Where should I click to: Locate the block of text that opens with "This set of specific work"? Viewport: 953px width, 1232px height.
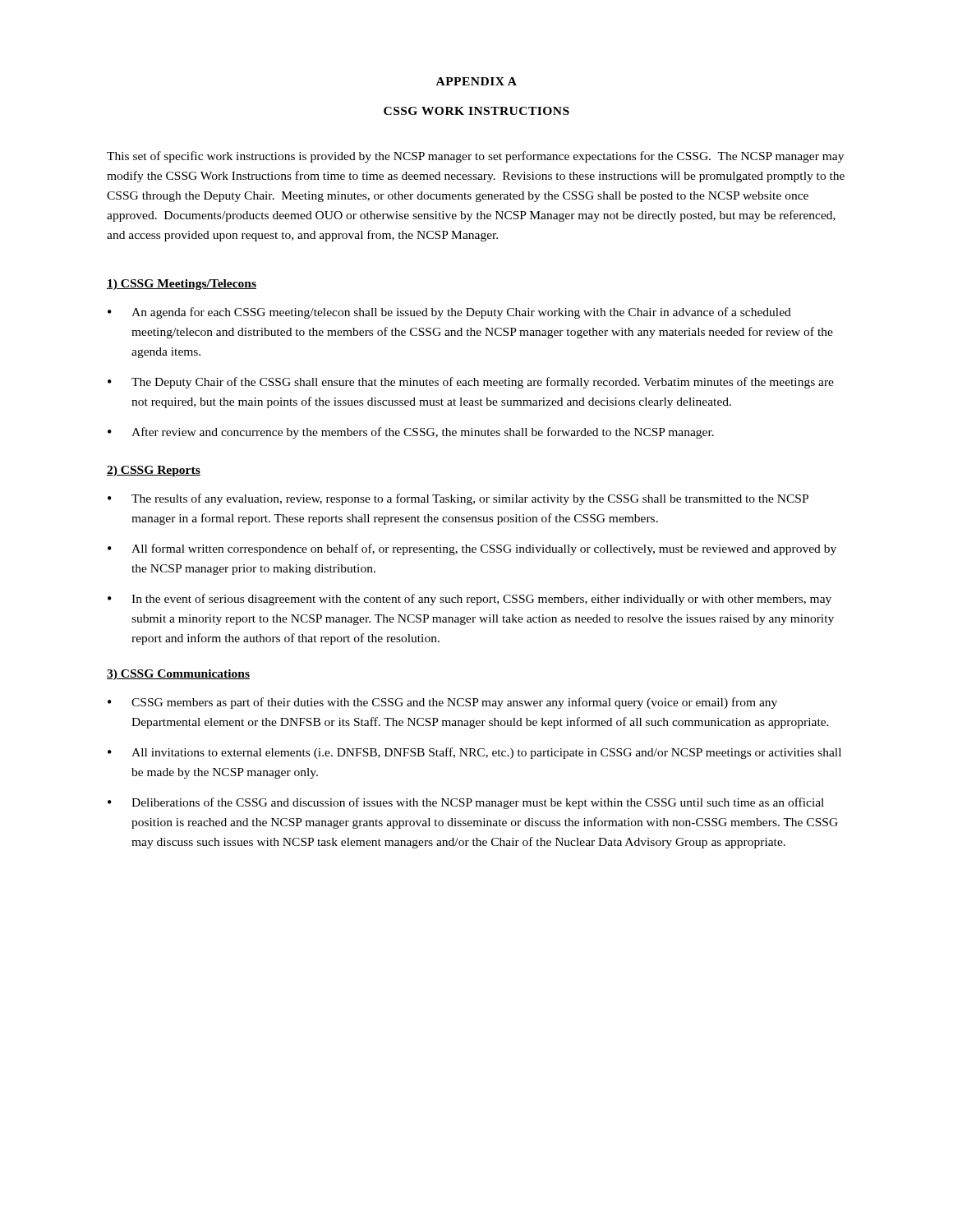(x=476, y=195)
